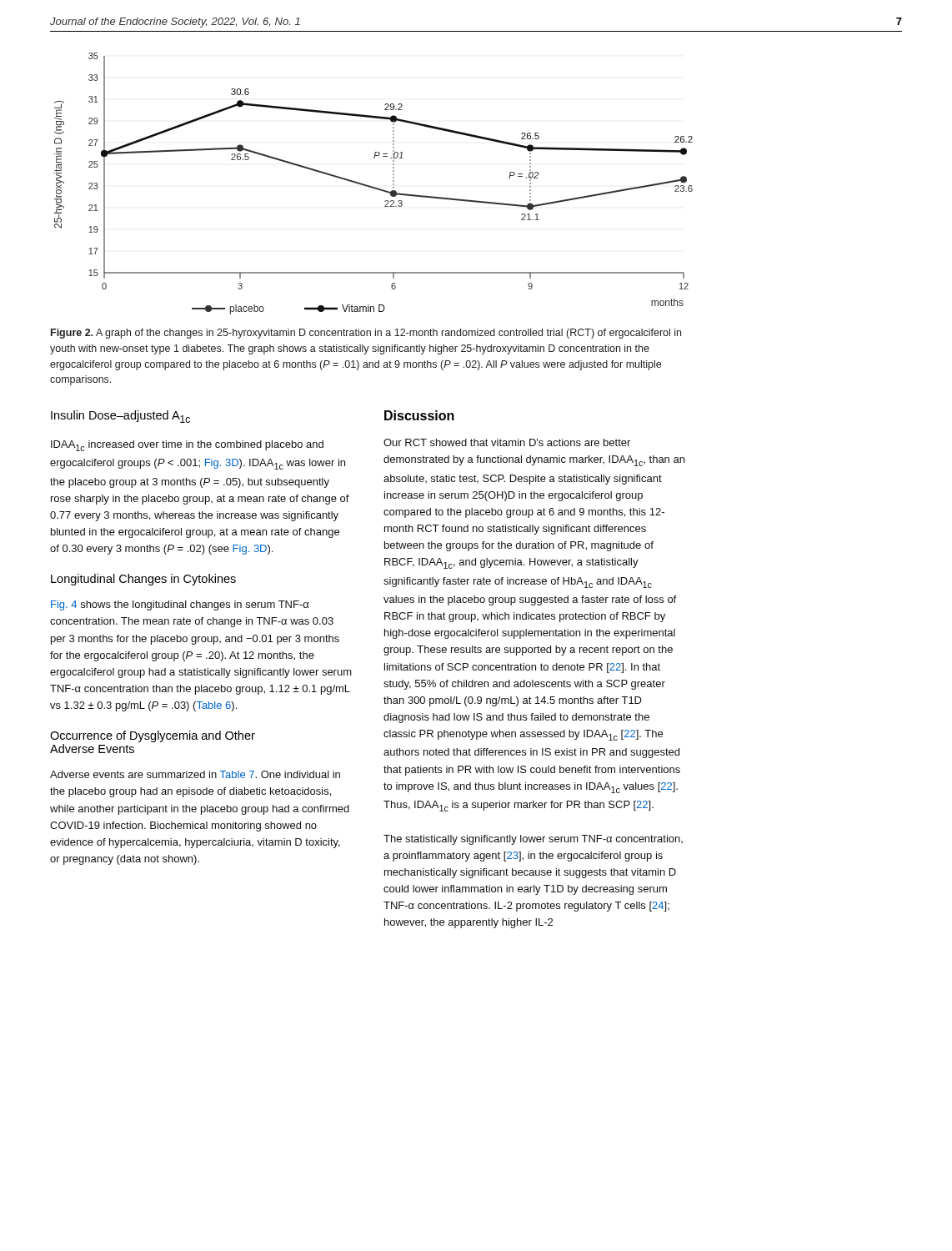
Task: Point to the block beginning "Our RCT showed that vitamin D's actions"
Action: 534,683
